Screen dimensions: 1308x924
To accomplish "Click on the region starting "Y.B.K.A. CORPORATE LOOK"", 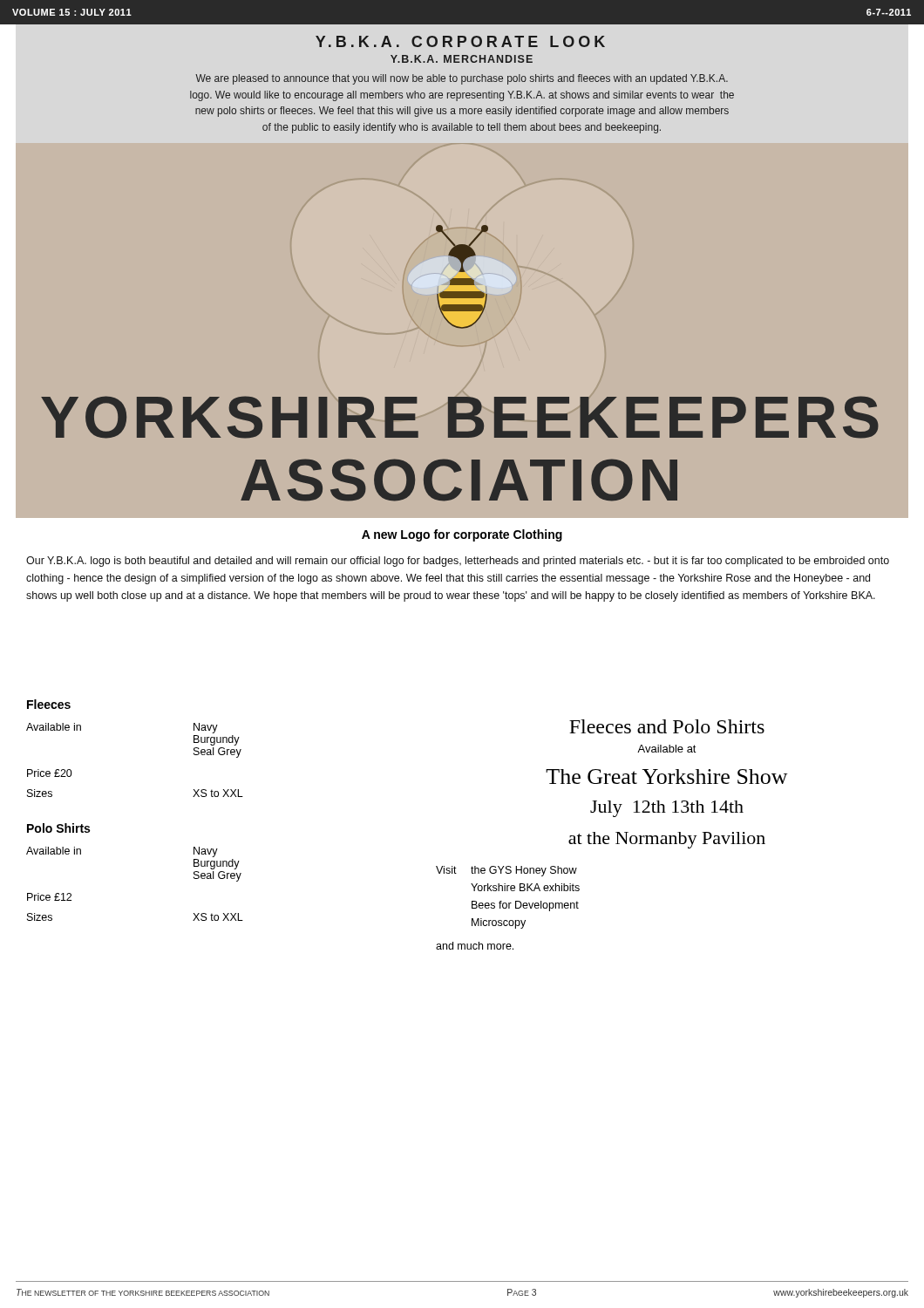I will (x=462, y=42).
